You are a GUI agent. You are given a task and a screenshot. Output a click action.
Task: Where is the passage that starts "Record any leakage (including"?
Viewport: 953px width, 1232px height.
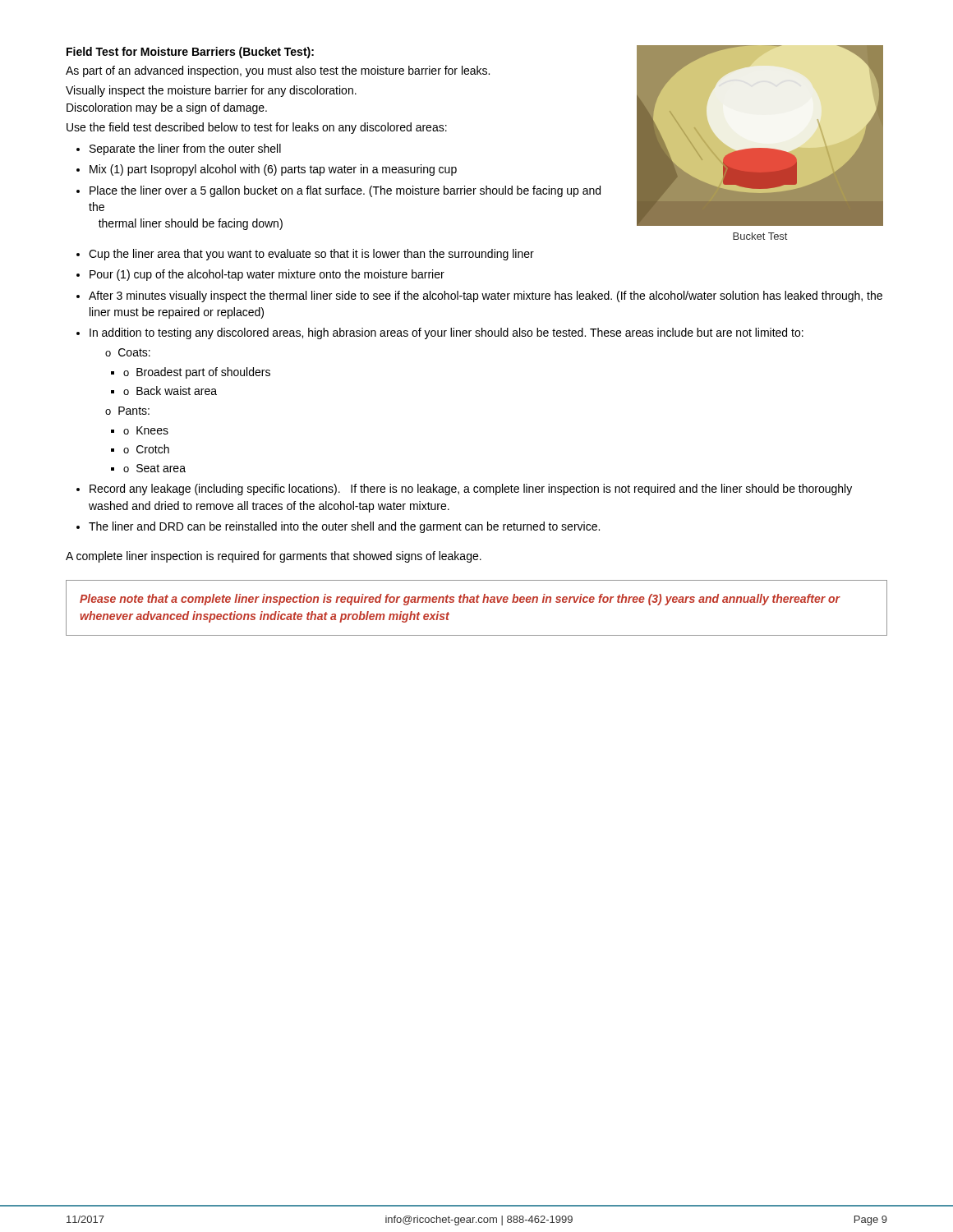(470, 497)
